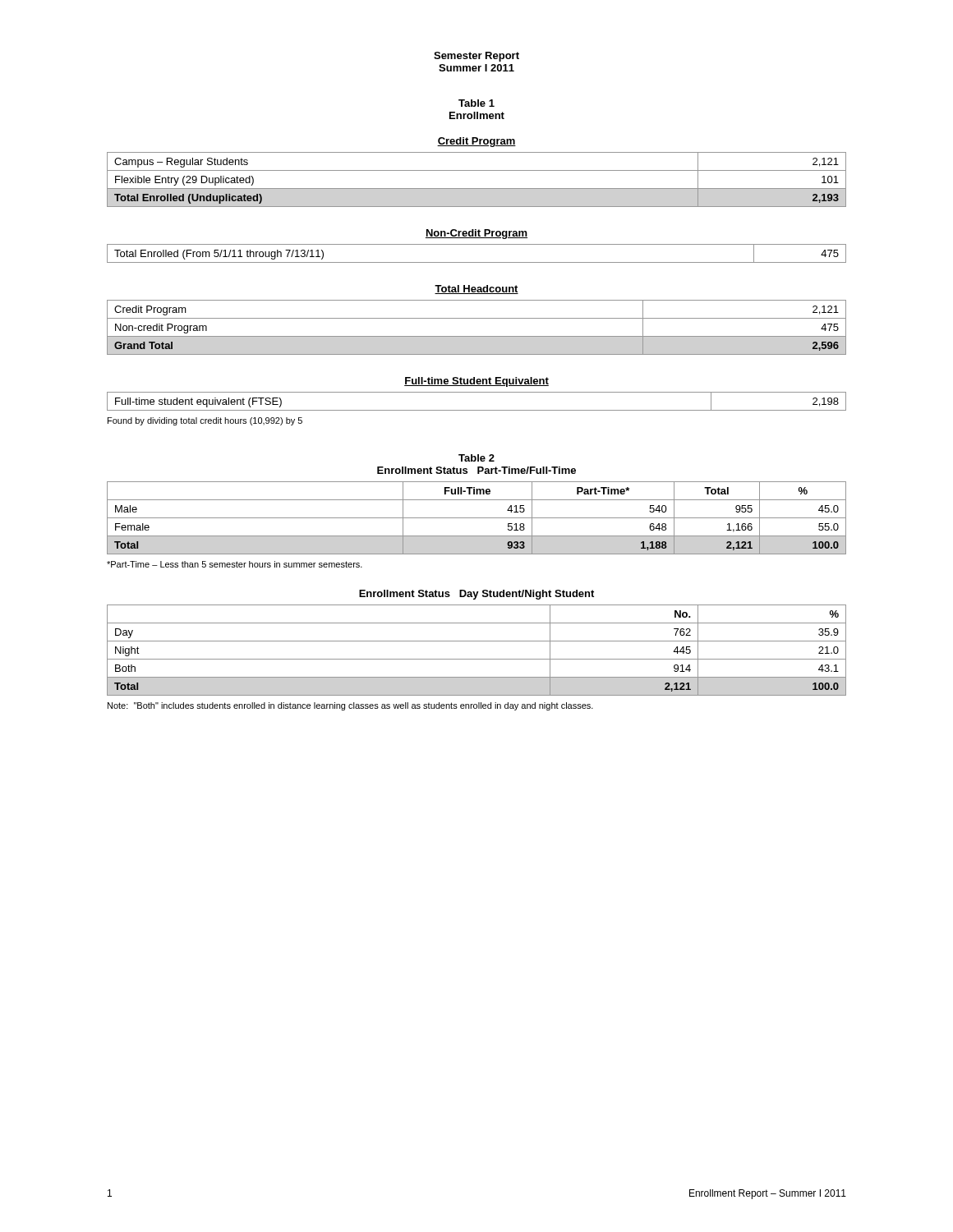Locate the block of text that opens with "Part-Time – Less than 5"
This screenshot has width=953, height=1232.
tap(235, 564)
